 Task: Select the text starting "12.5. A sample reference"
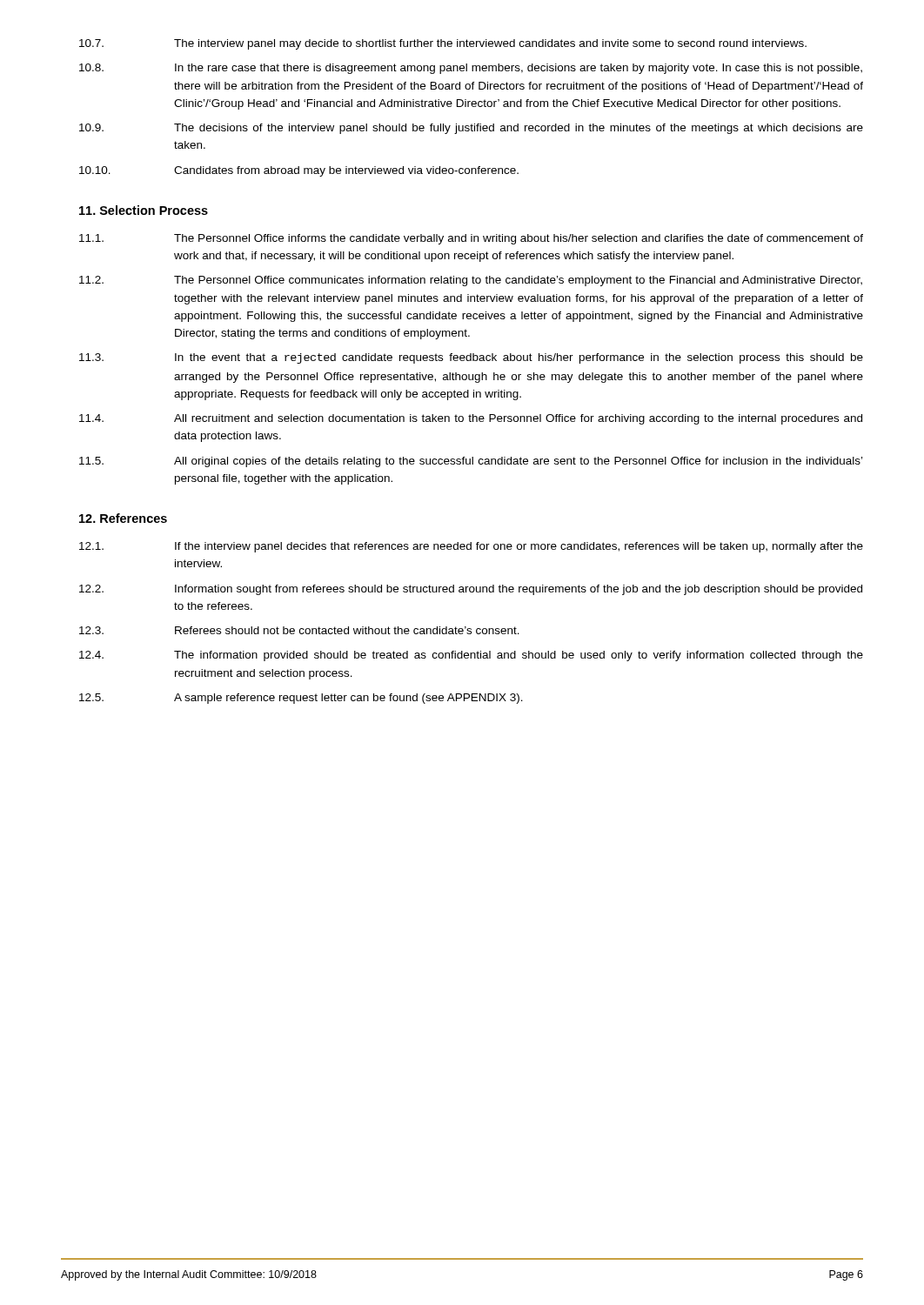[471, 698]
